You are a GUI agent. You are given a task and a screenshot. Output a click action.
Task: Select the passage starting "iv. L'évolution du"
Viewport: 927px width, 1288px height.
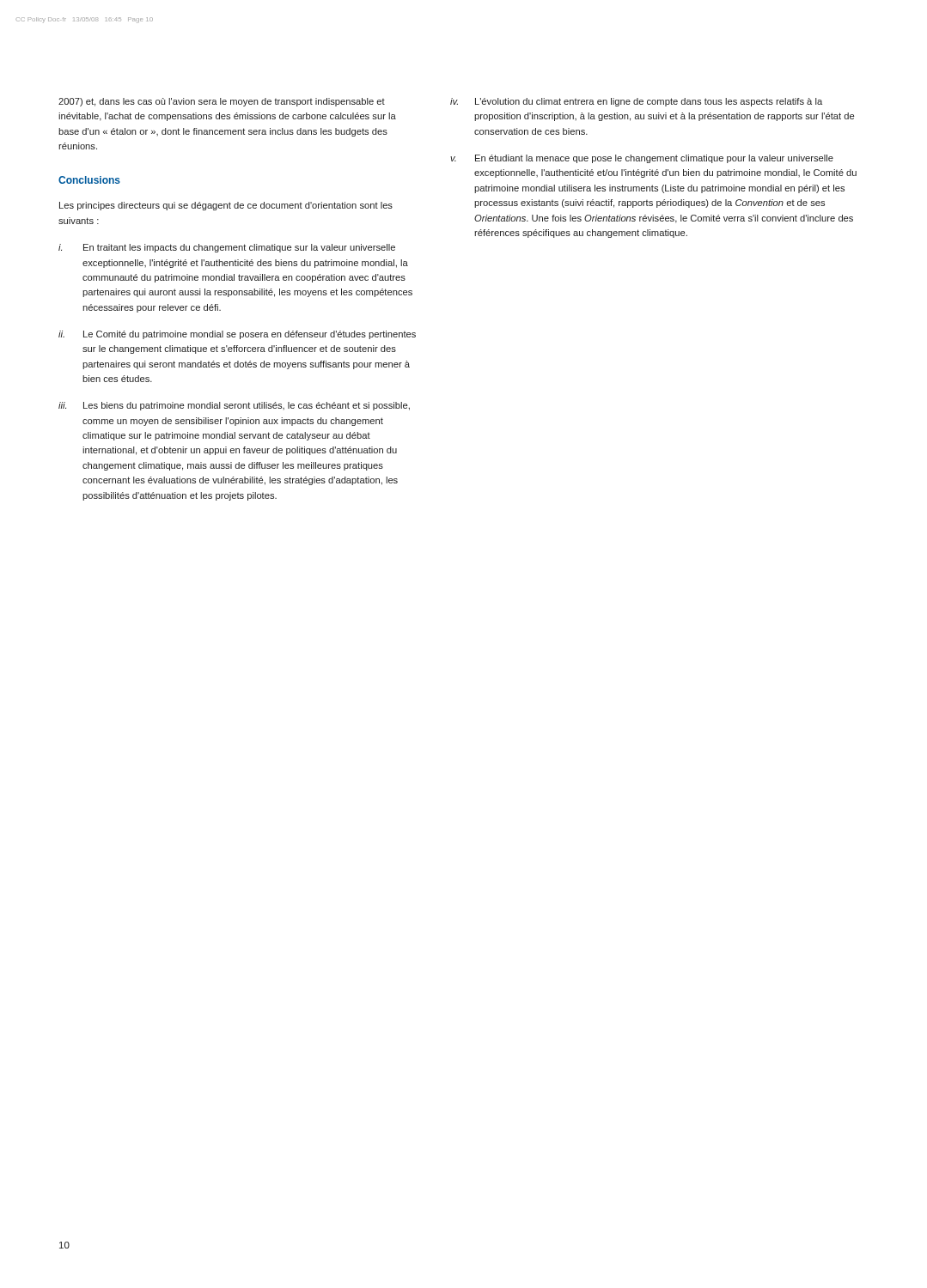(659, 117)
